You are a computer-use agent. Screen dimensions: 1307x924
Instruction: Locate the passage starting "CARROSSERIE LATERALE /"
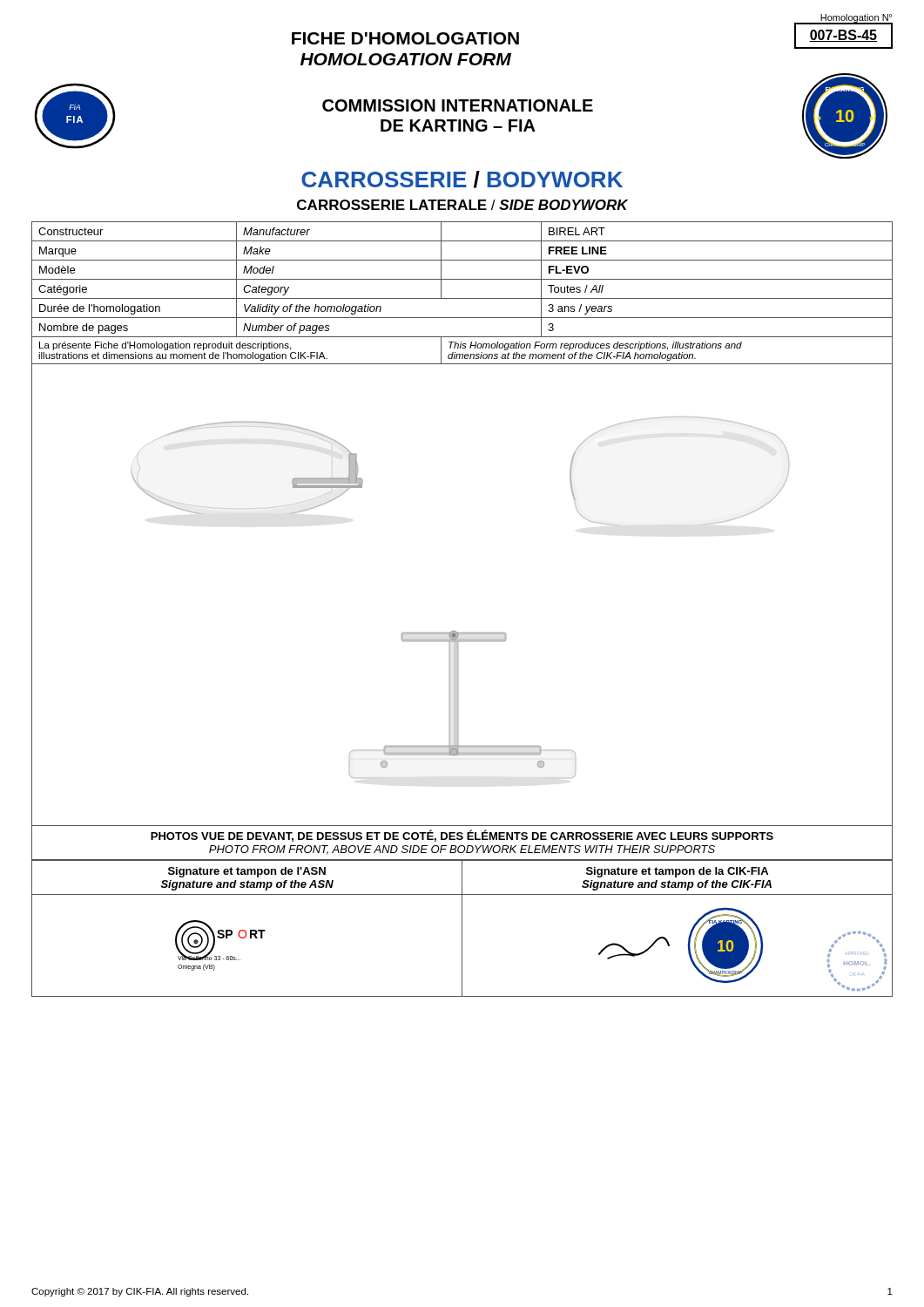462,205
